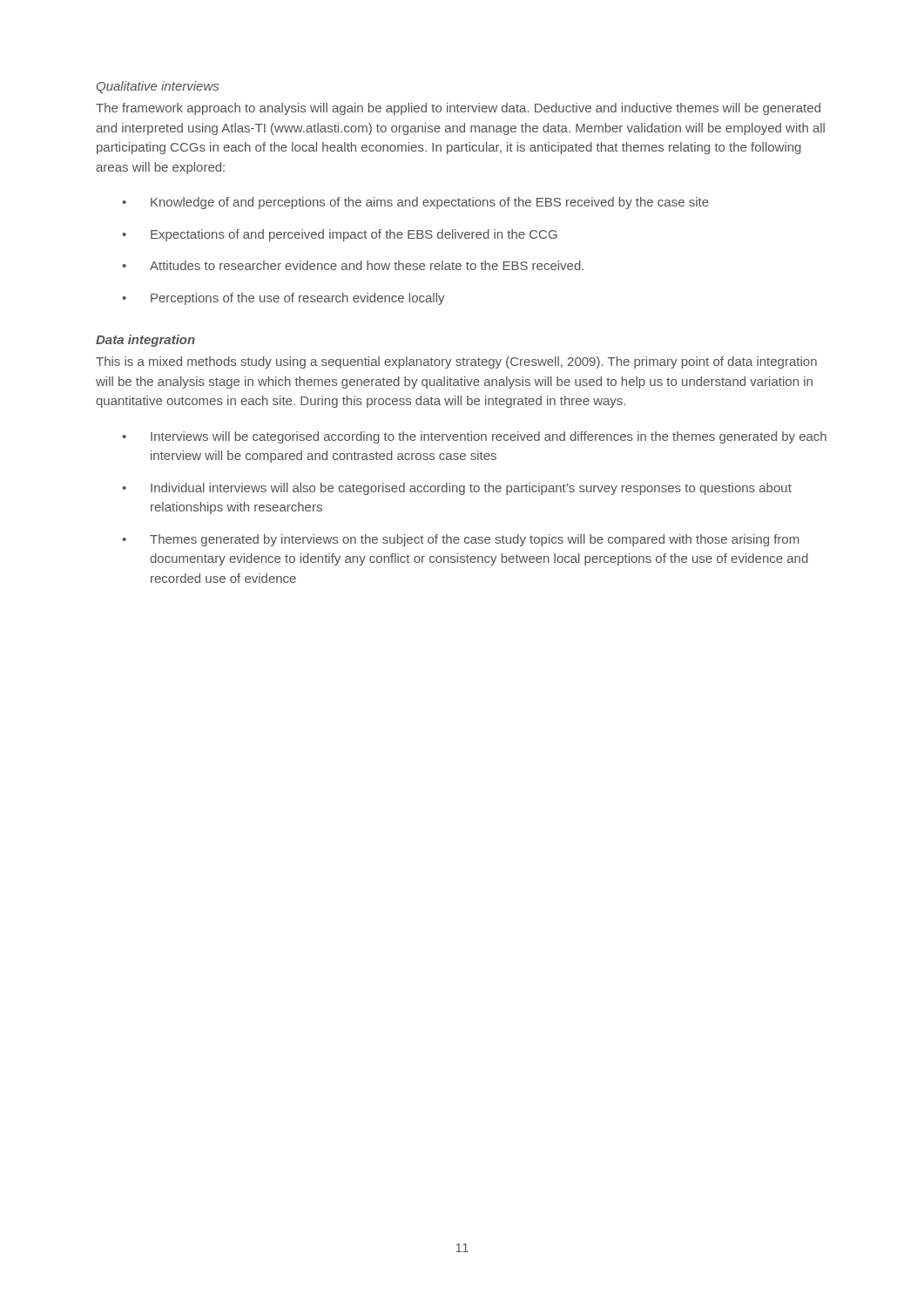Find the block on this page that starts "• Themes generated by interviews on"
Viewport: 924px width, 1307px height.
(x=475, y=559)
